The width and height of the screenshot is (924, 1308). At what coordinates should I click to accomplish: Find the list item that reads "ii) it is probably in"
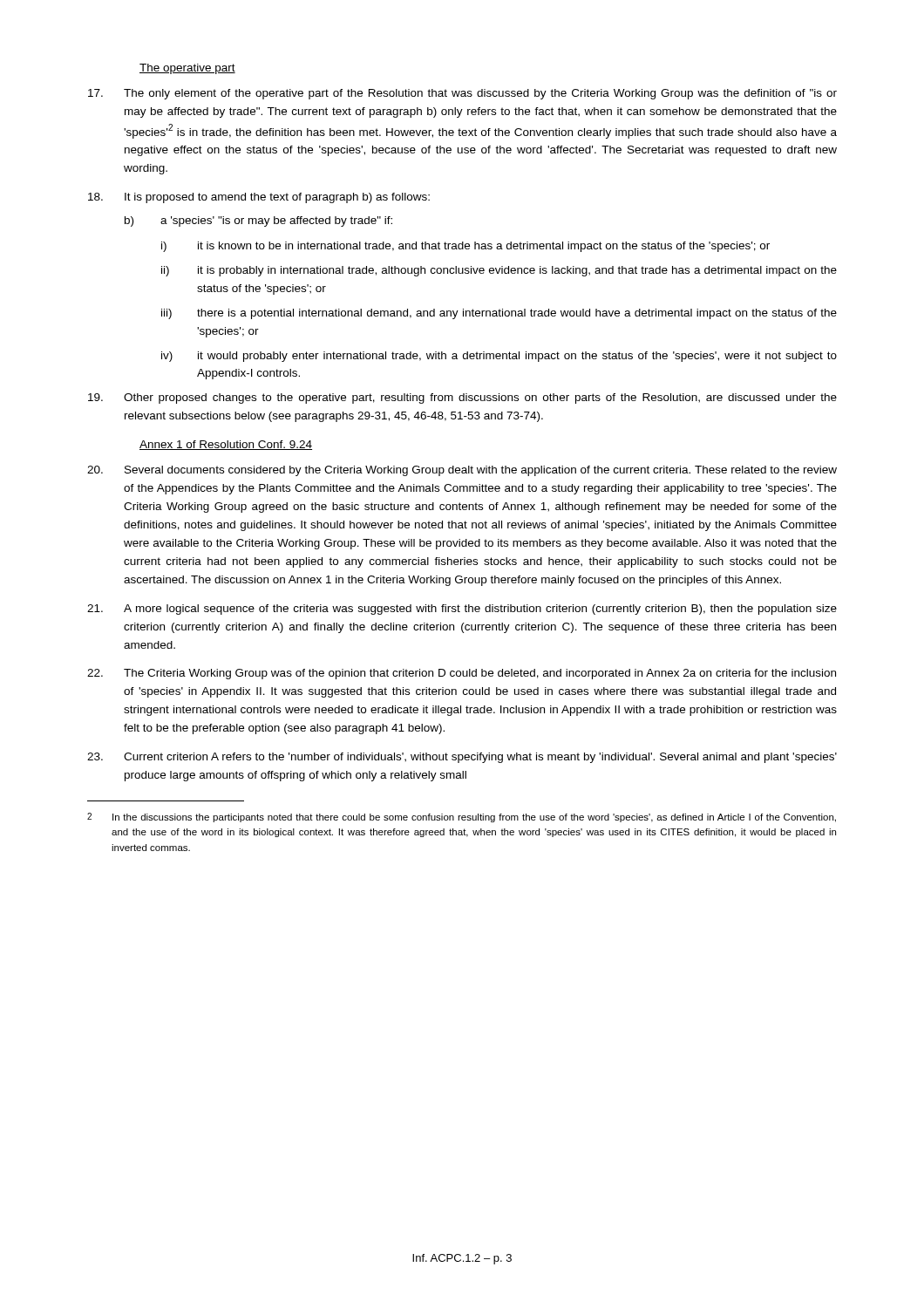click(499, 280)
